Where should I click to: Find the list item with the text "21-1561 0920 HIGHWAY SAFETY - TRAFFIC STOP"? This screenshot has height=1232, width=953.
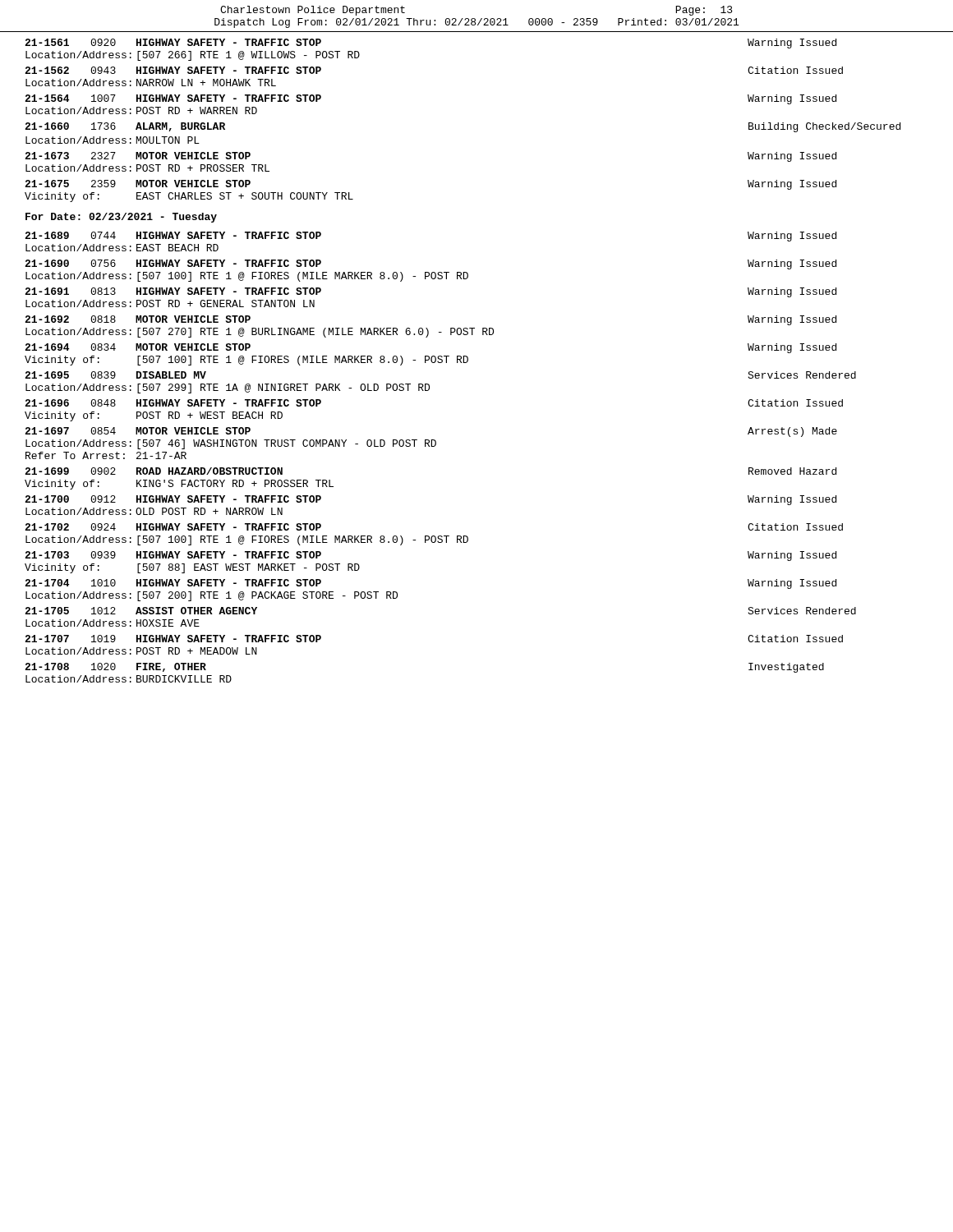point(47,43)
